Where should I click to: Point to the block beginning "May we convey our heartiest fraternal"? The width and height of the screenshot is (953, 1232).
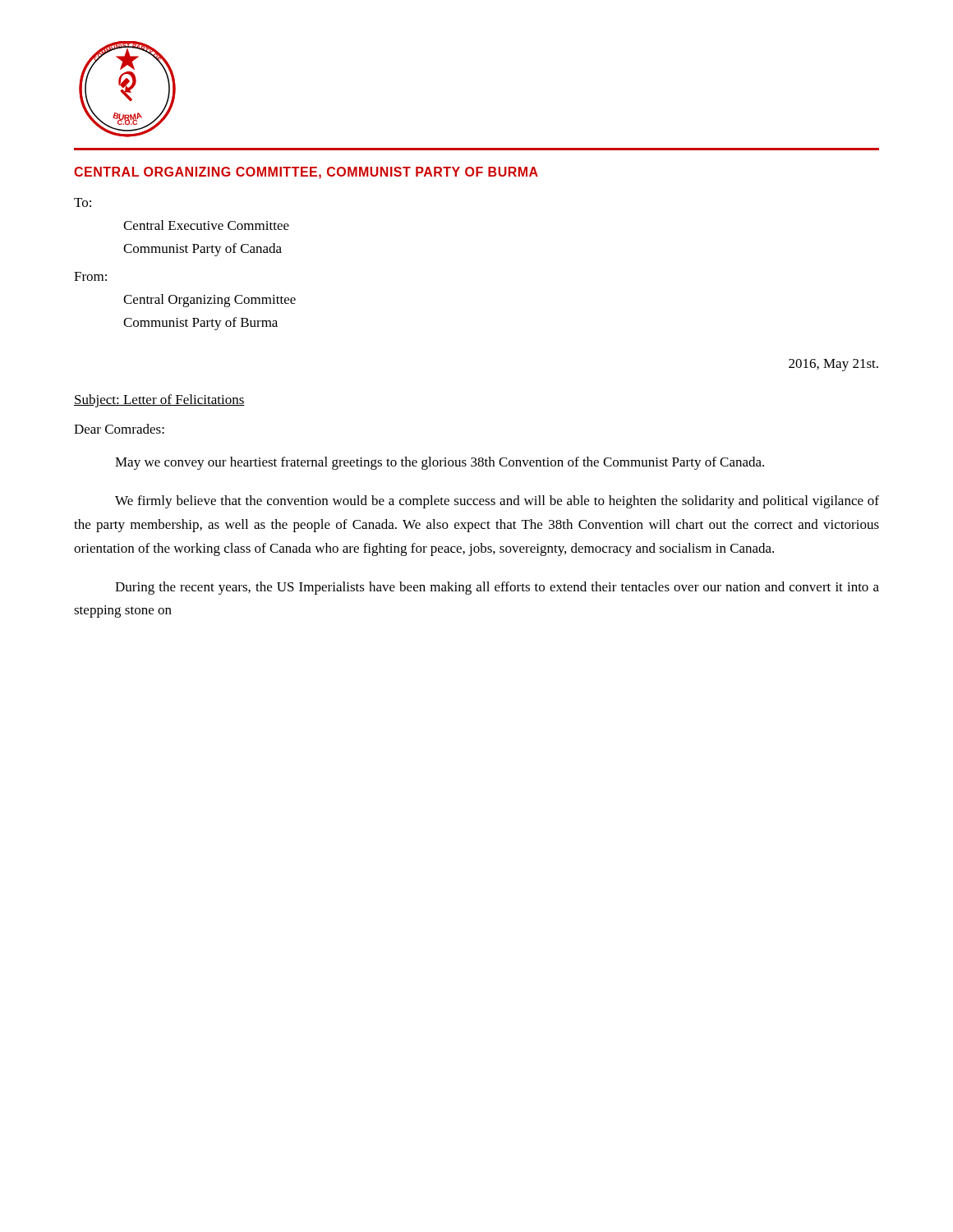pyautogui.click(x=440, y=462)
